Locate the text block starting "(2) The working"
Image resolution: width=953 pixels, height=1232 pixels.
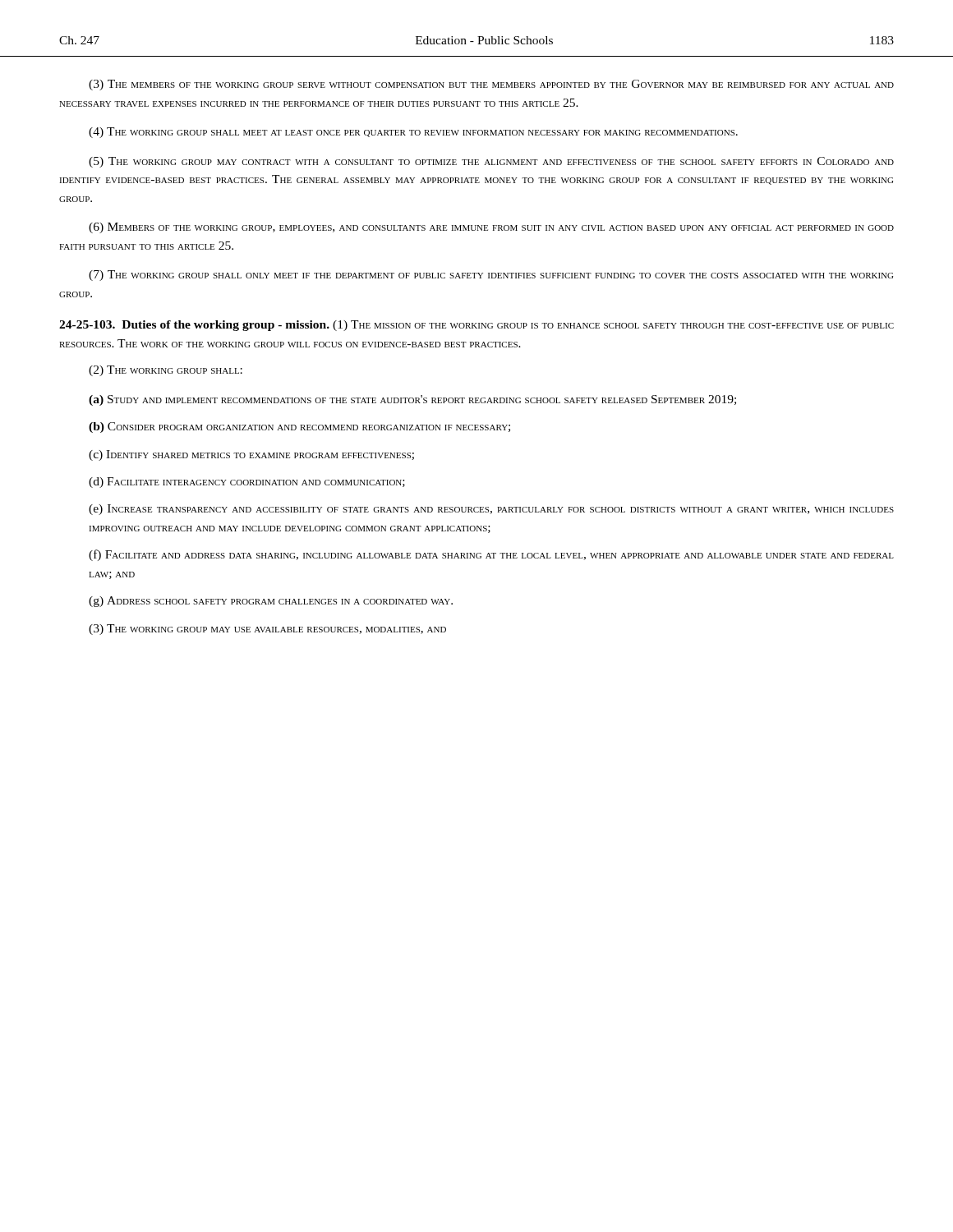[166, 369]
